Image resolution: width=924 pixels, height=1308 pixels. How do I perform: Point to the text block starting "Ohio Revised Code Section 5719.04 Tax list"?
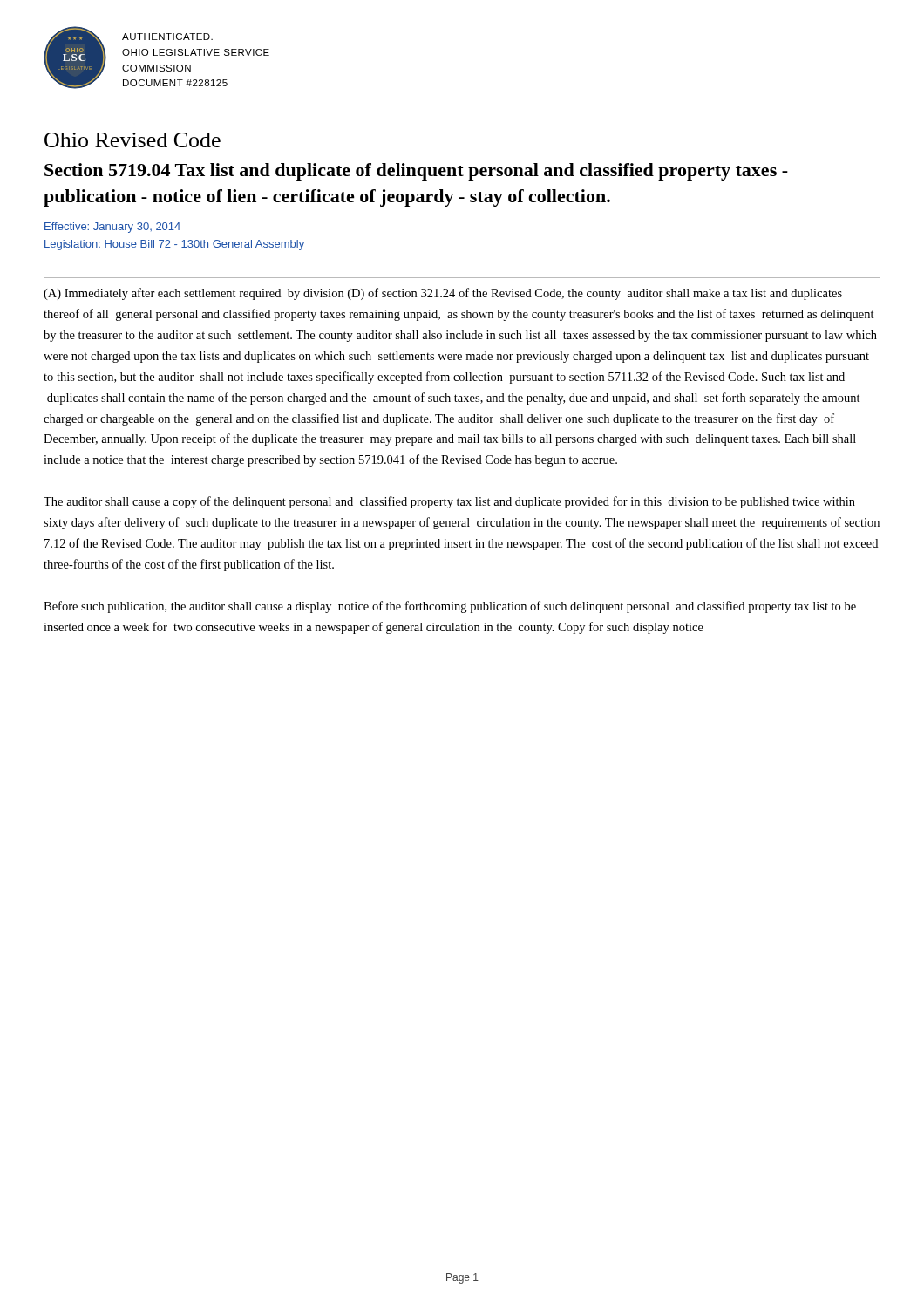click(x=462, y=190)
